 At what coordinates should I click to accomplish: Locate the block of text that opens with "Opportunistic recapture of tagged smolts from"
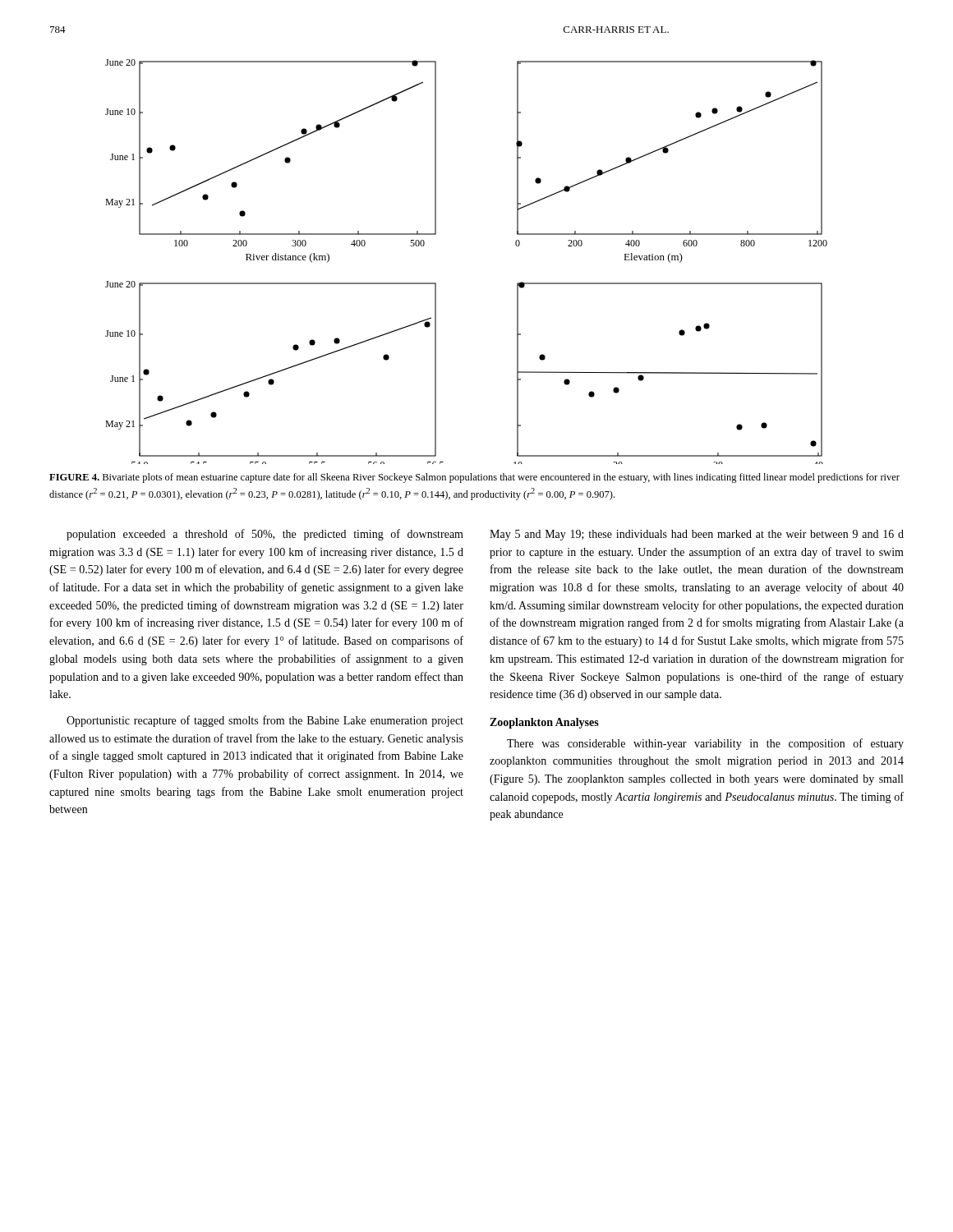pyautogui.click(x=256, y=765)
